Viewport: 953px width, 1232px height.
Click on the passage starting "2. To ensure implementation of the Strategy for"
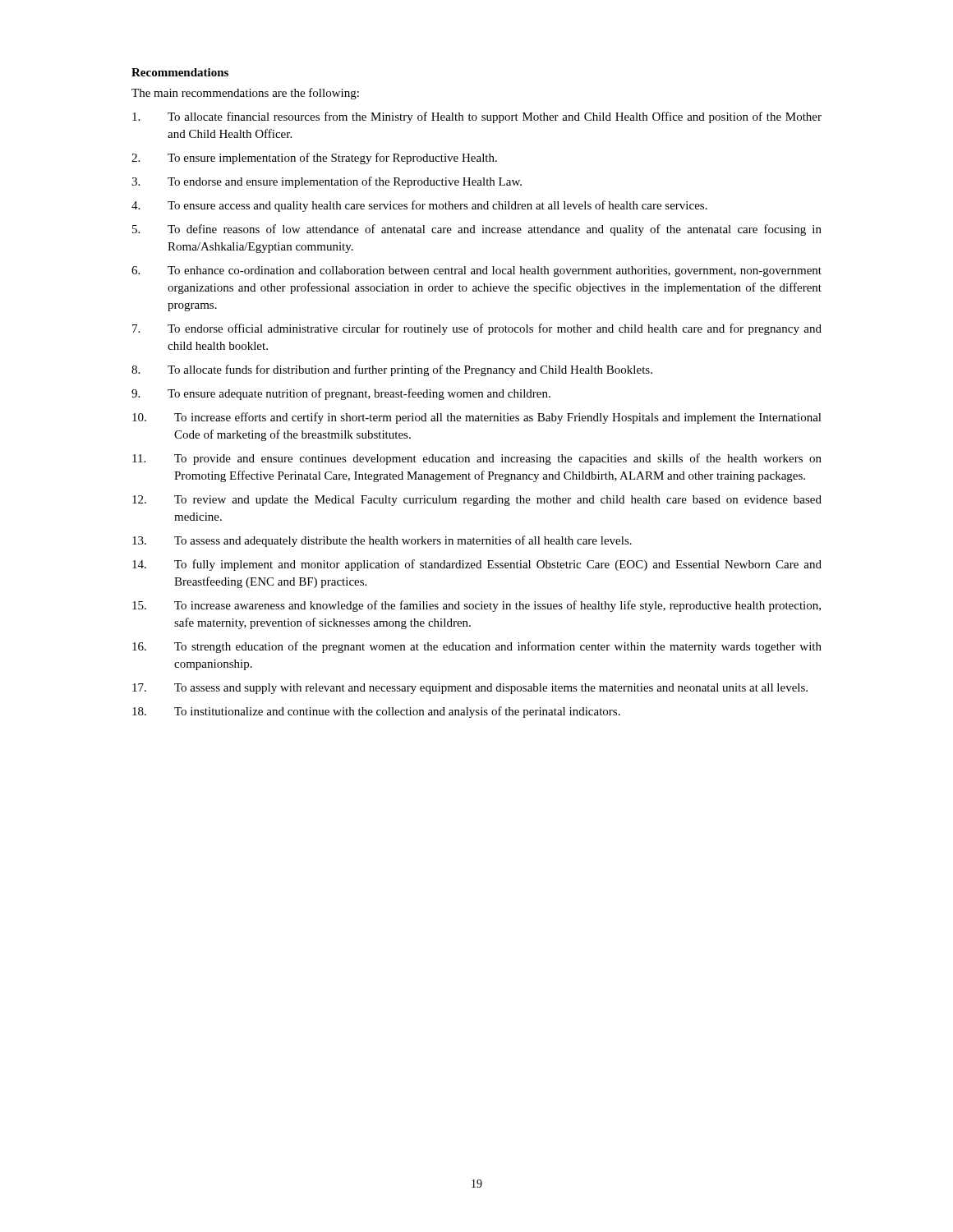[476, 158]
